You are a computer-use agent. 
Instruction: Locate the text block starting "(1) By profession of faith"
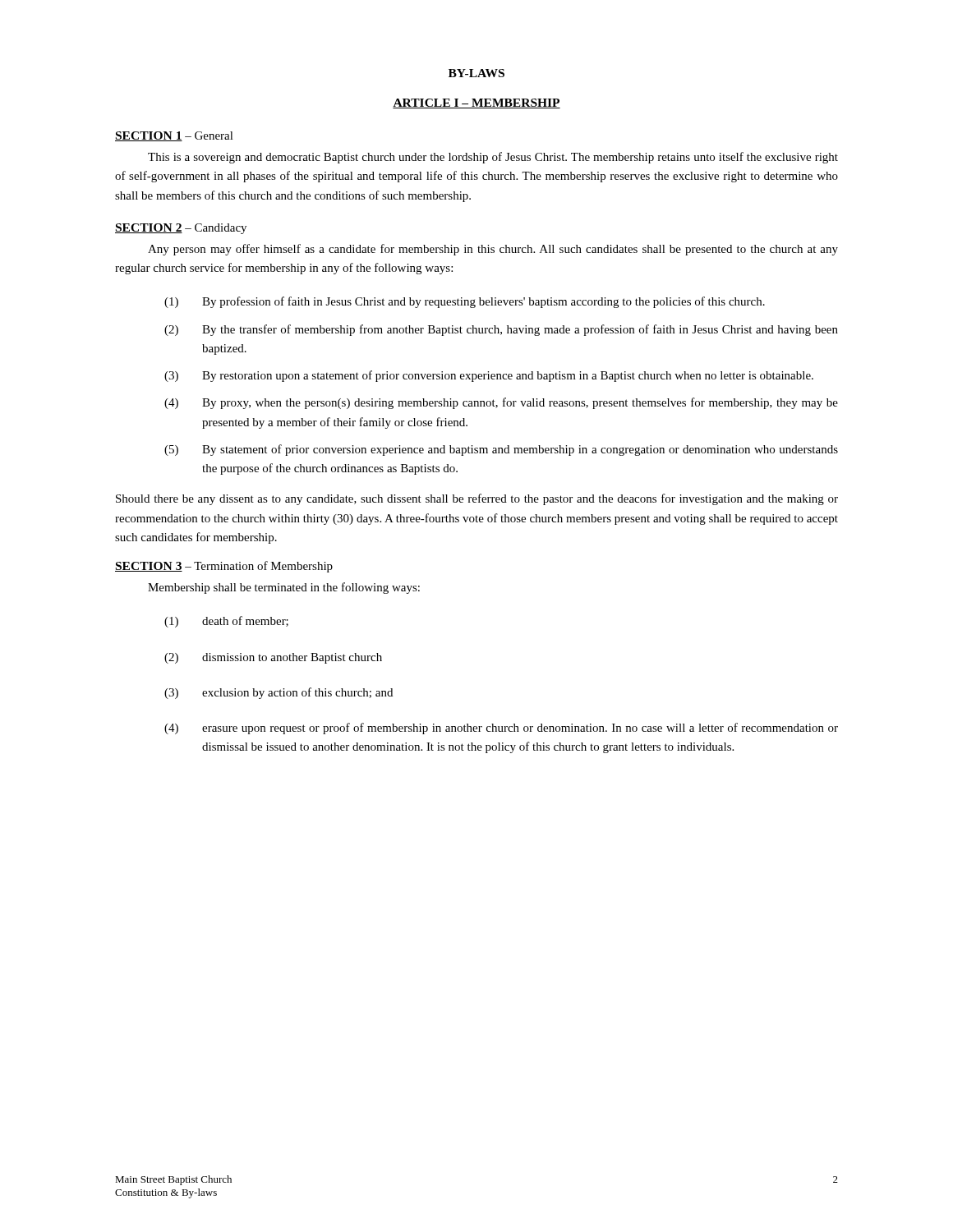tap(501, 302)
